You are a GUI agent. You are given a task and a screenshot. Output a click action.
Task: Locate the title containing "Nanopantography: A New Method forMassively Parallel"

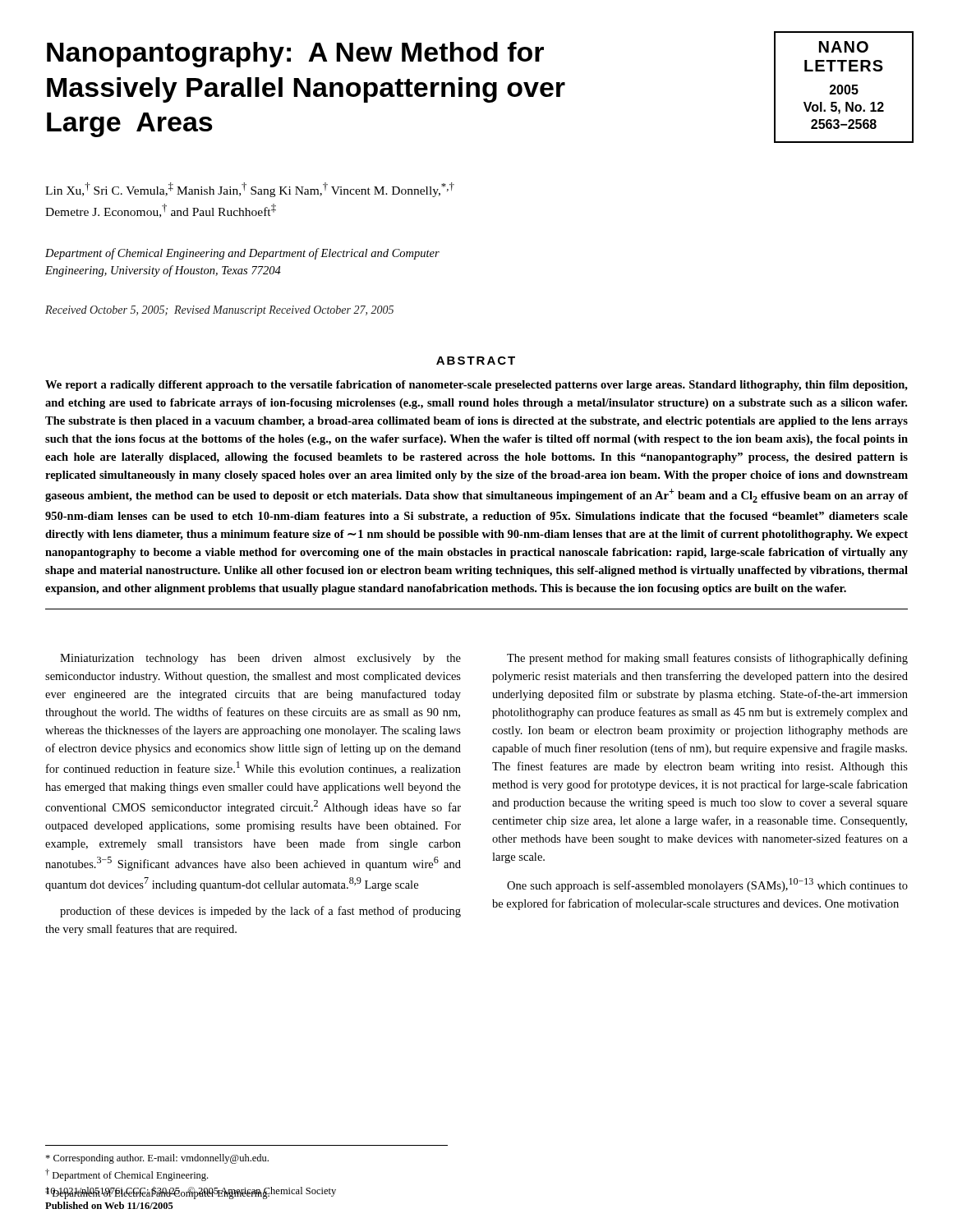coord(324,87)
